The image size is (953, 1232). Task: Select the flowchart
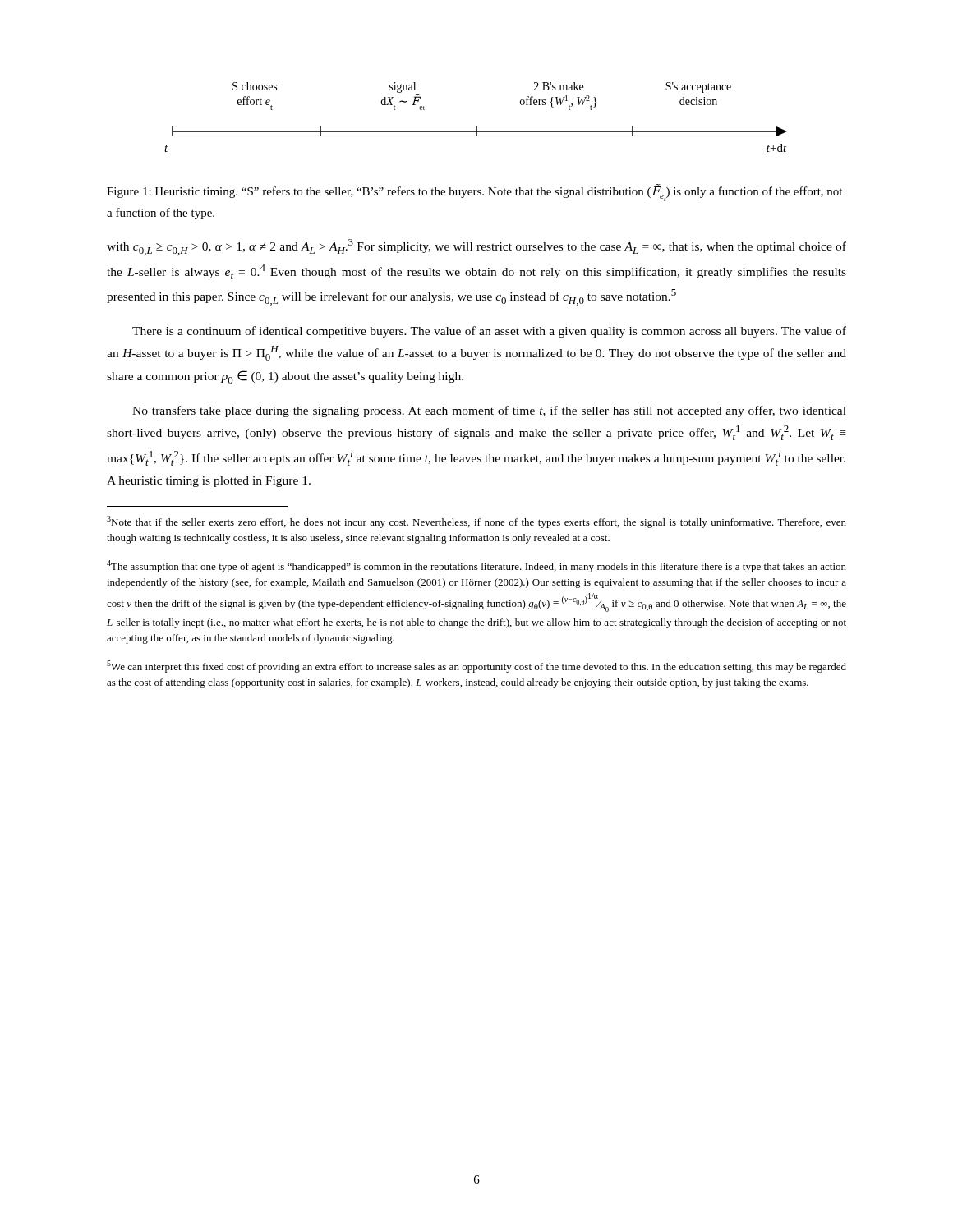click(x=476, y=121)
